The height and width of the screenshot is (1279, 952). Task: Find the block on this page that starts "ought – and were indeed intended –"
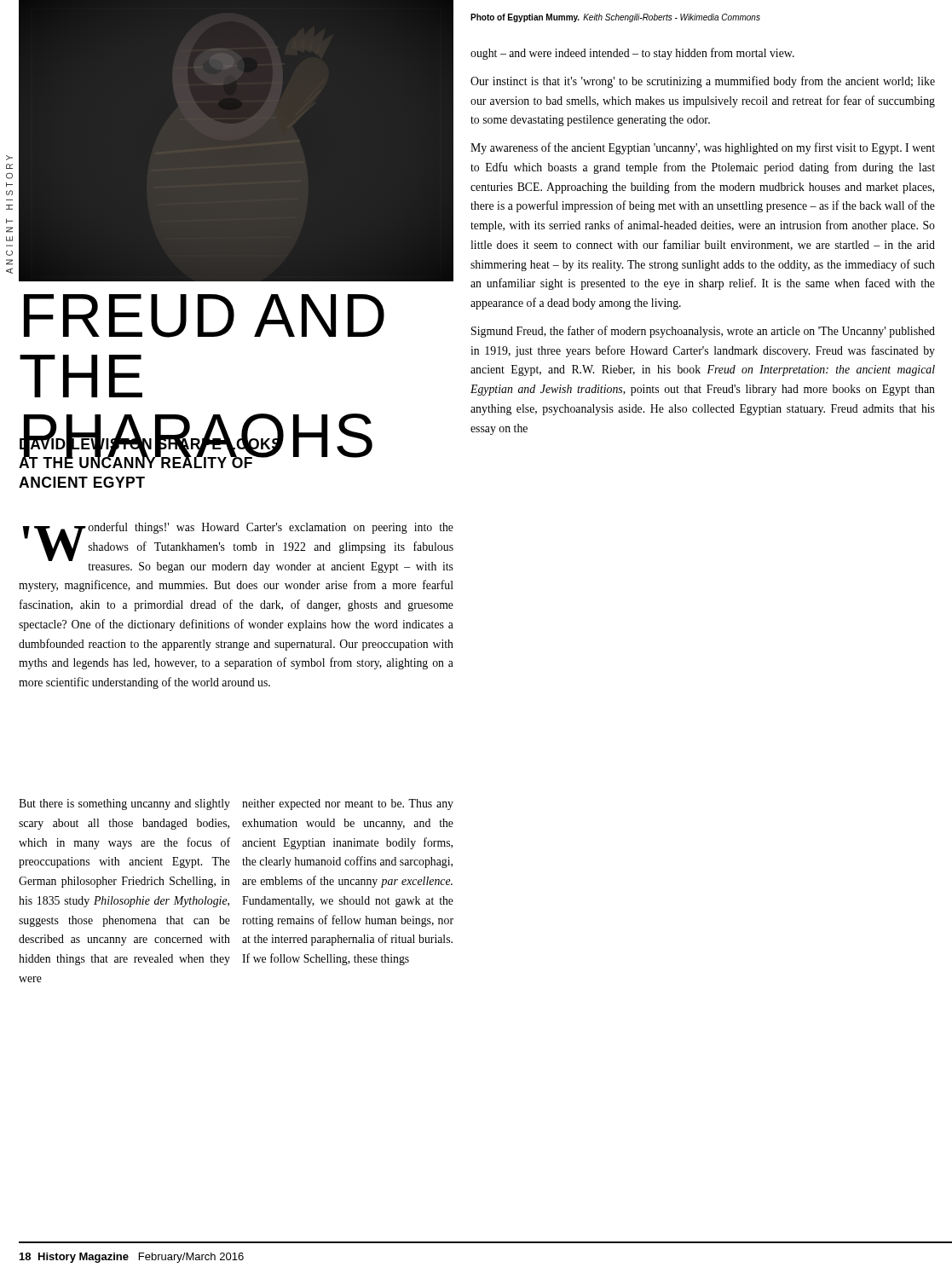coord(703,241)
